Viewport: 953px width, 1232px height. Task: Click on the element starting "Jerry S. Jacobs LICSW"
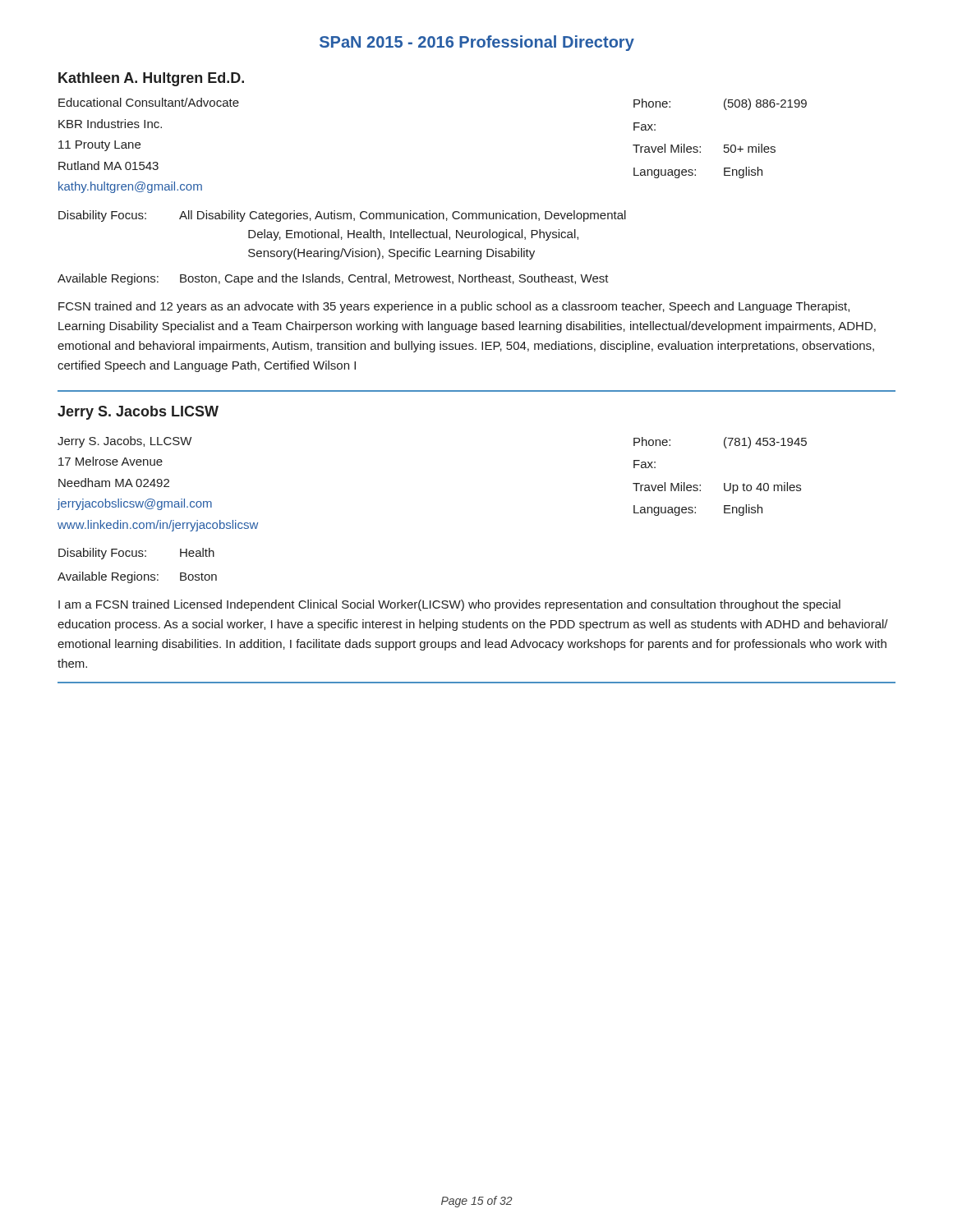[138, 411]
